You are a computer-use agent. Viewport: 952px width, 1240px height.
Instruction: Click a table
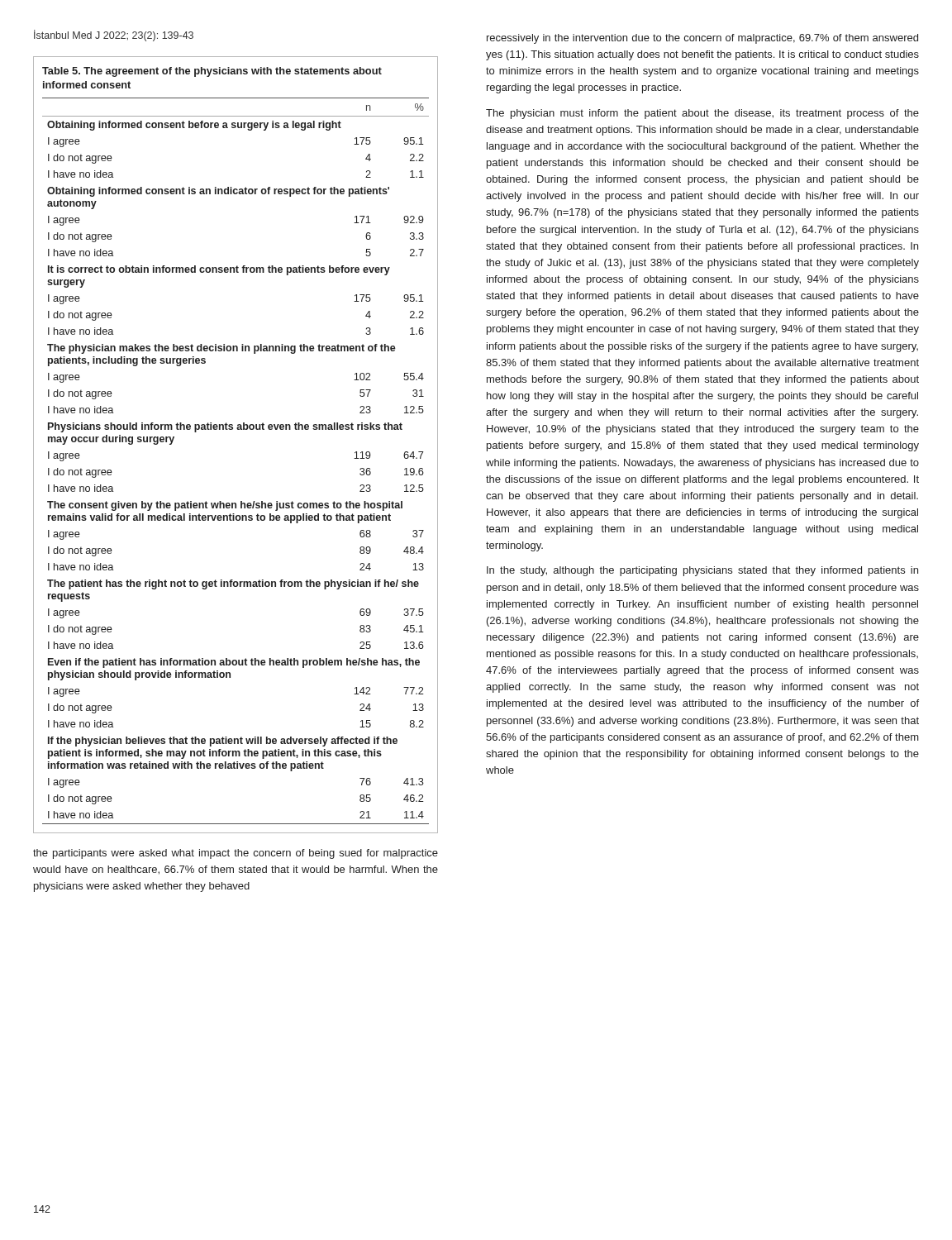coord(236,445)
